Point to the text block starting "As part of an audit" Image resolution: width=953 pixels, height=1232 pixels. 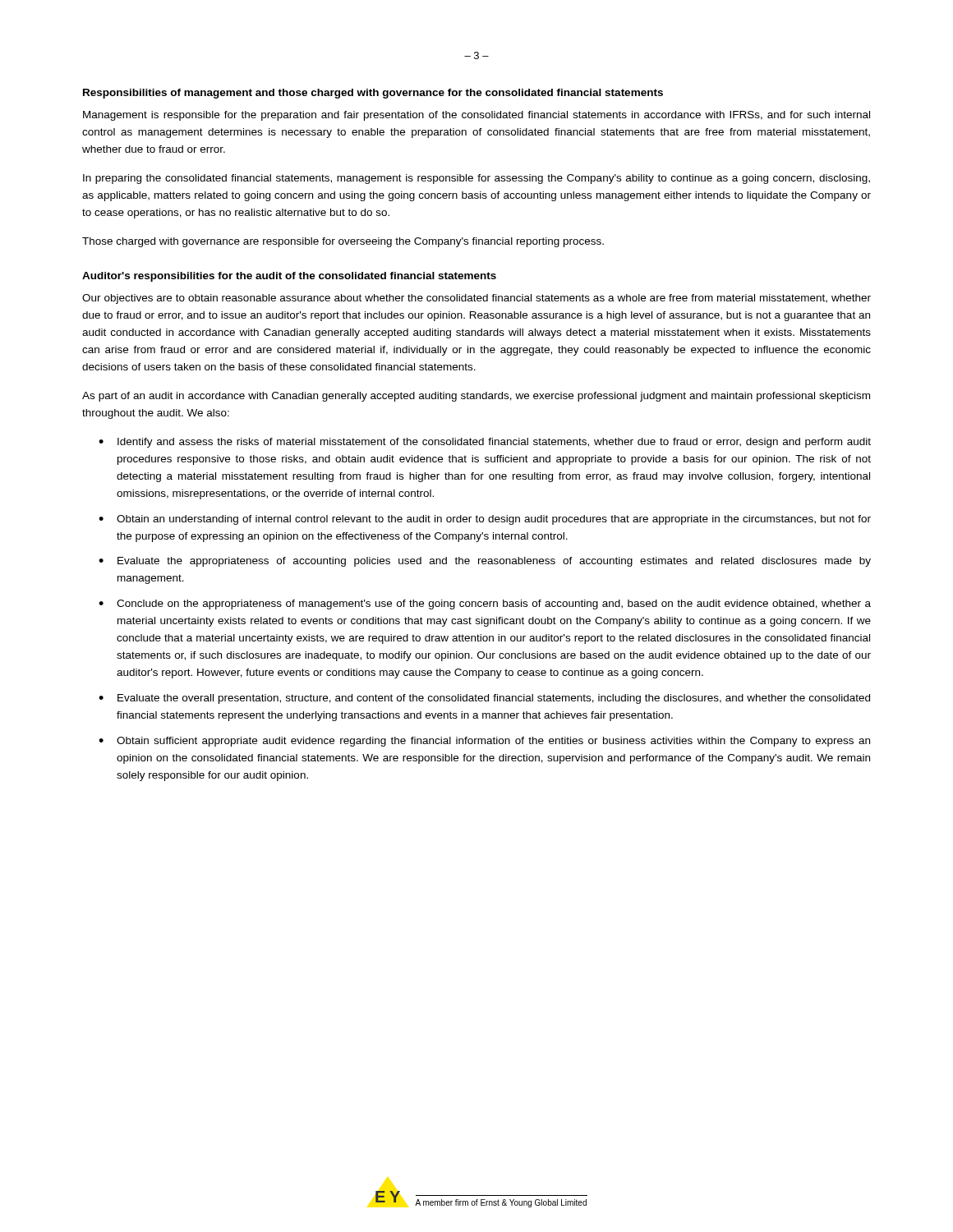pos(476,404)
